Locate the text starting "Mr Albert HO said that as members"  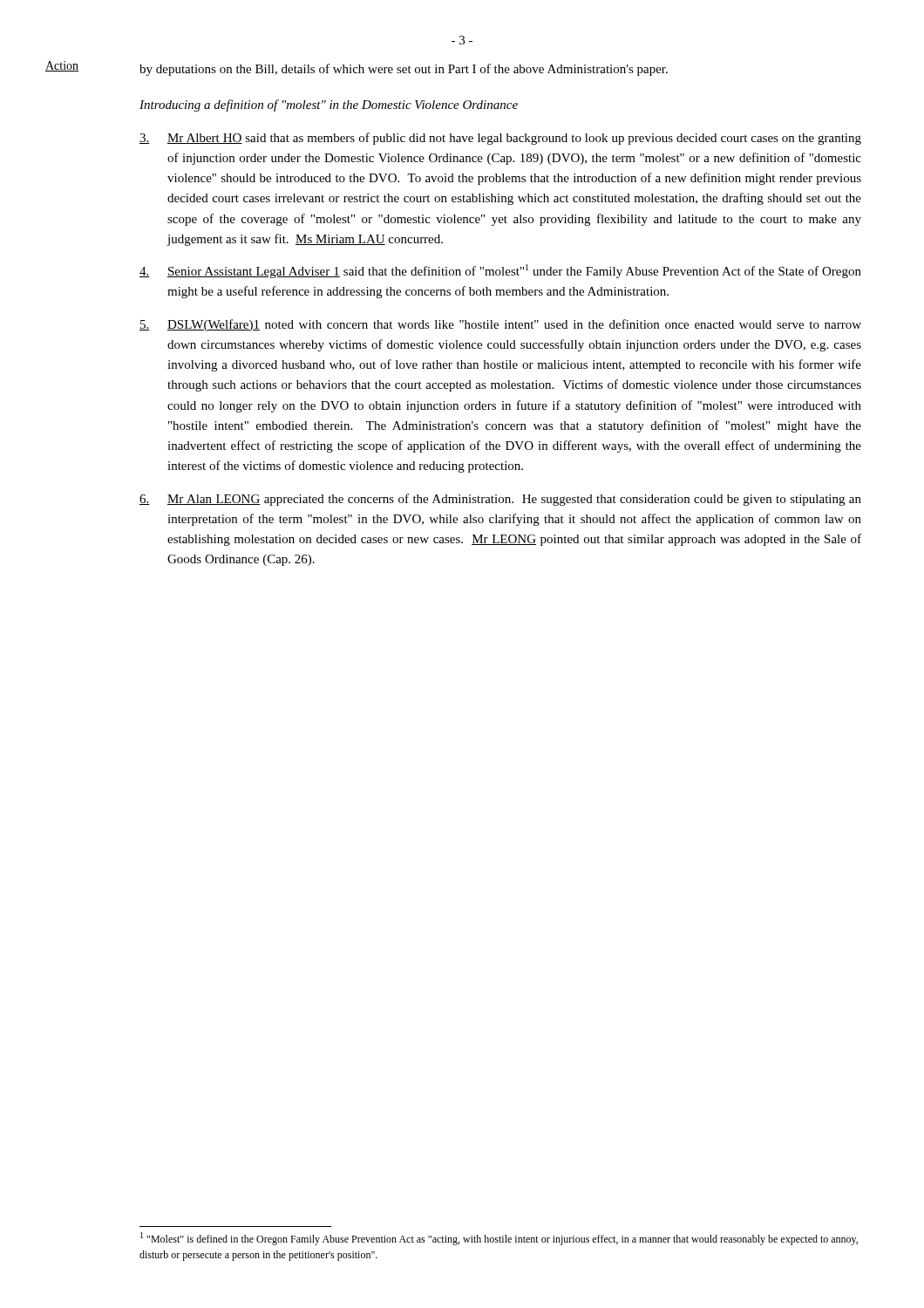(x=500, y=189)
